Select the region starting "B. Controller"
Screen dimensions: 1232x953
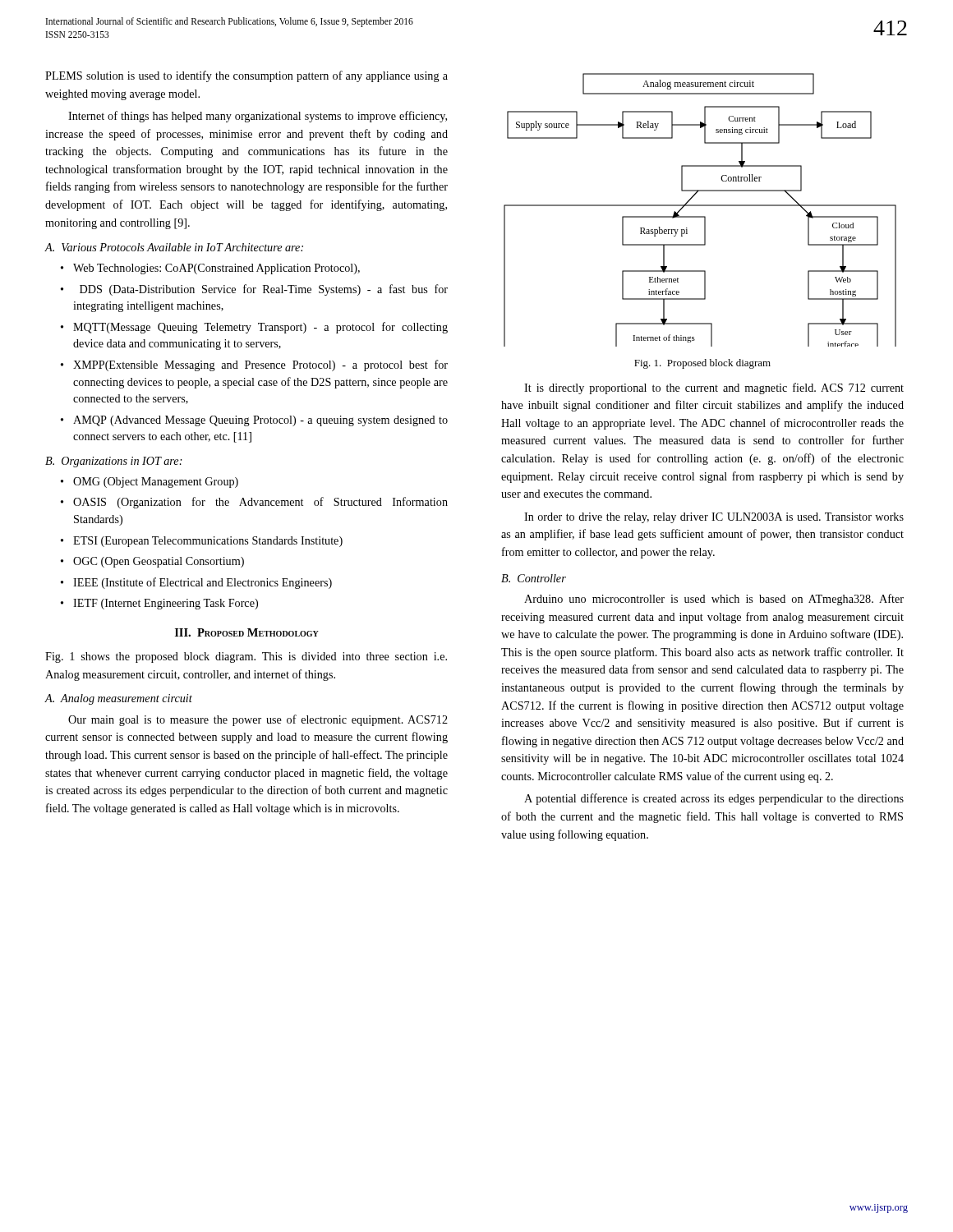[x=534, y=578]
